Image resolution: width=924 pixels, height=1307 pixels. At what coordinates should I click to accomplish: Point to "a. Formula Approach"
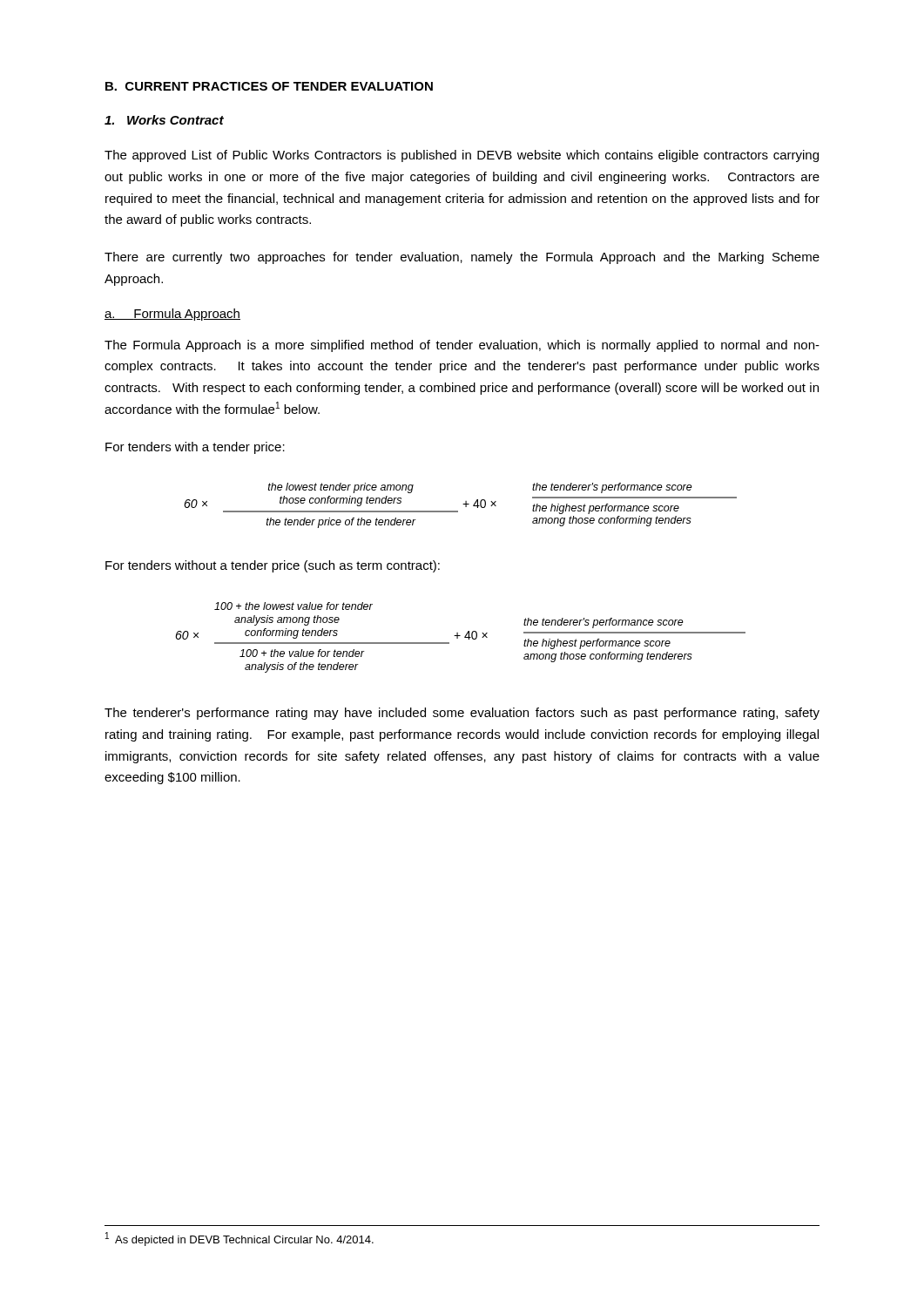pyautogui.click(x=172, y=313)
